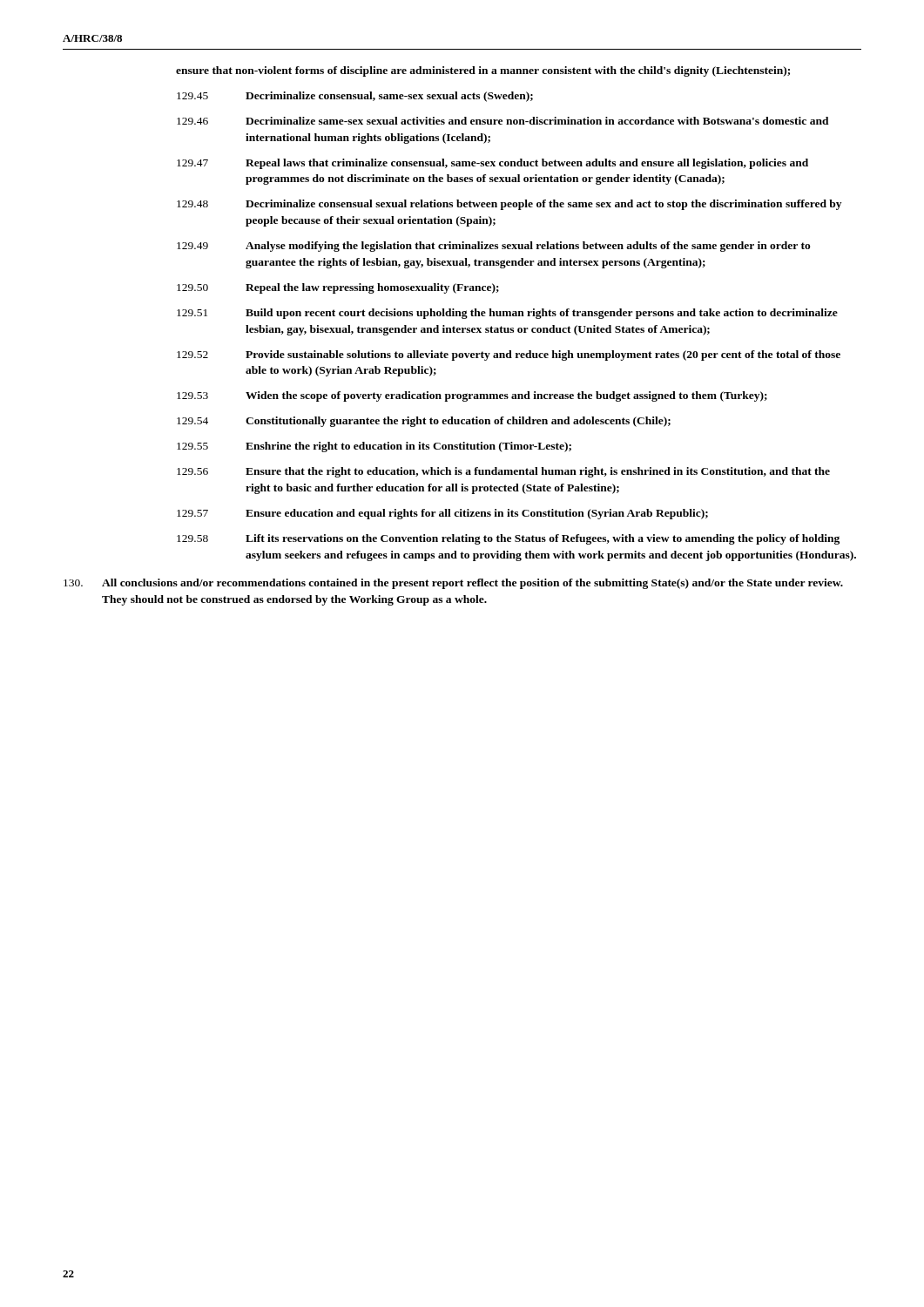Locate the block of text that opens with "129.48Decriminalize consensual sexual relations between people"
The image size is (924, 1307).
pyautogui.click(x=516, y=213)
